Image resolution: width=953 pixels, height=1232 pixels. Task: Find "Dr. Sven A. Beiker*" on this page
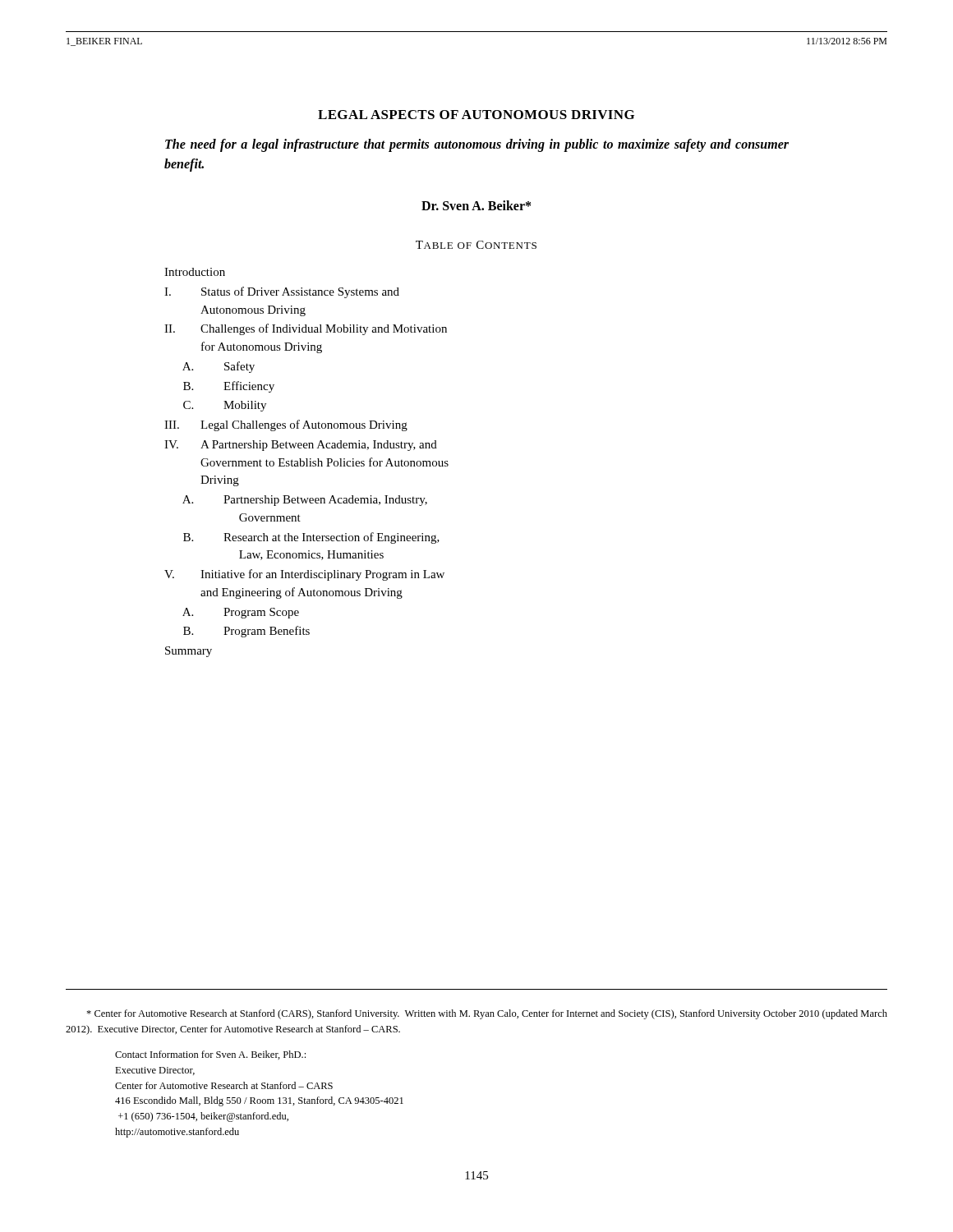(476, 206)
